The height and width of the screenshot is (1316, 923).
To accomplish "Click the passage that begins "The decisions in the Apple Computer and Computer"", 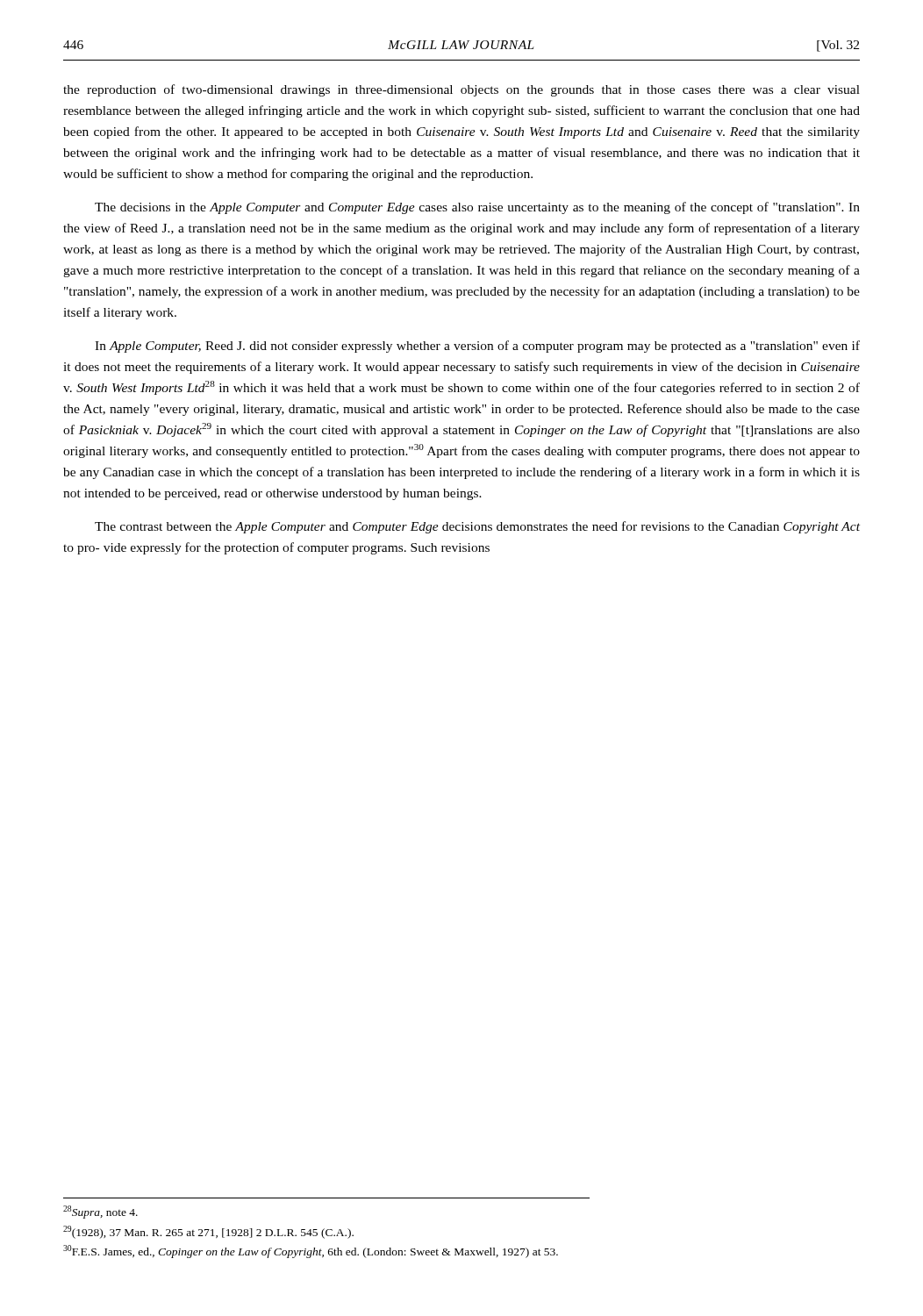I will [462, 260].
